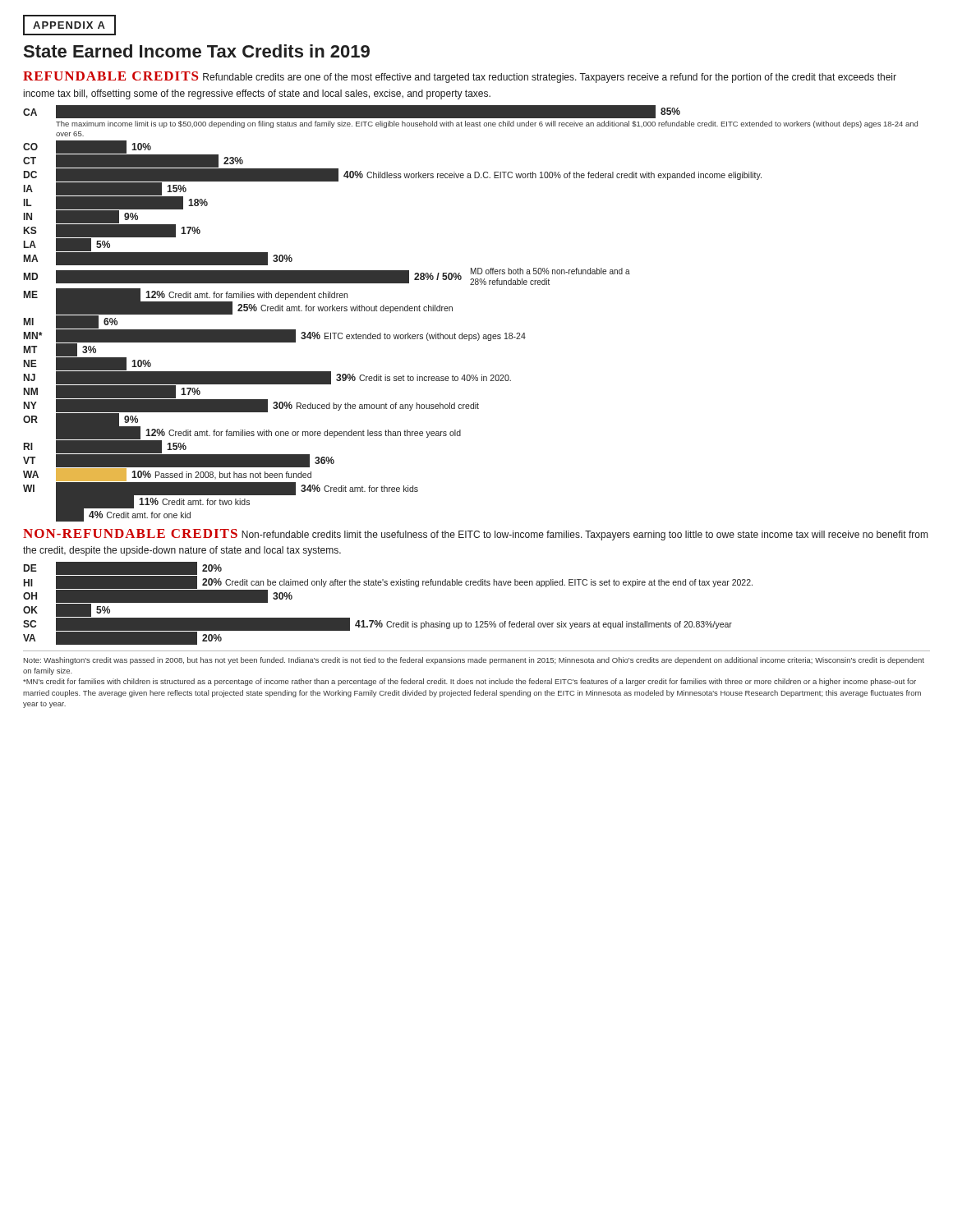Select the text block that reads "REFUNDABLE CREDITS Refundable credits are one"
Viewport: 953px width, 1232px height.
[460, 84]
